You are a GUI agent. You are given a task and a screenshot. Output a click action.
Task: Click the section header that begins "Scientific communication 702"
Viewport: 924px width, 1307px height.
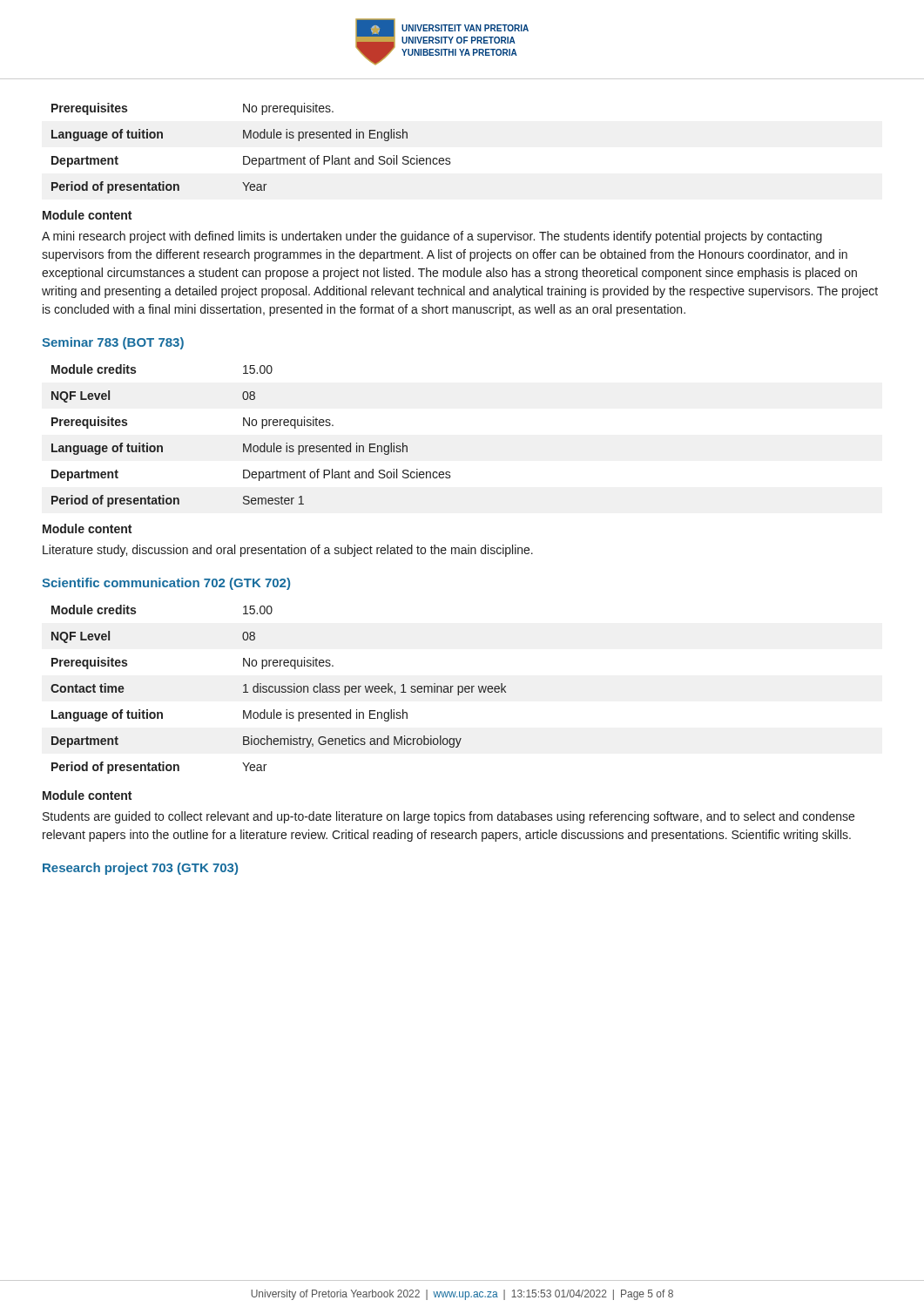pyautogui.click(x=166, y=582)
